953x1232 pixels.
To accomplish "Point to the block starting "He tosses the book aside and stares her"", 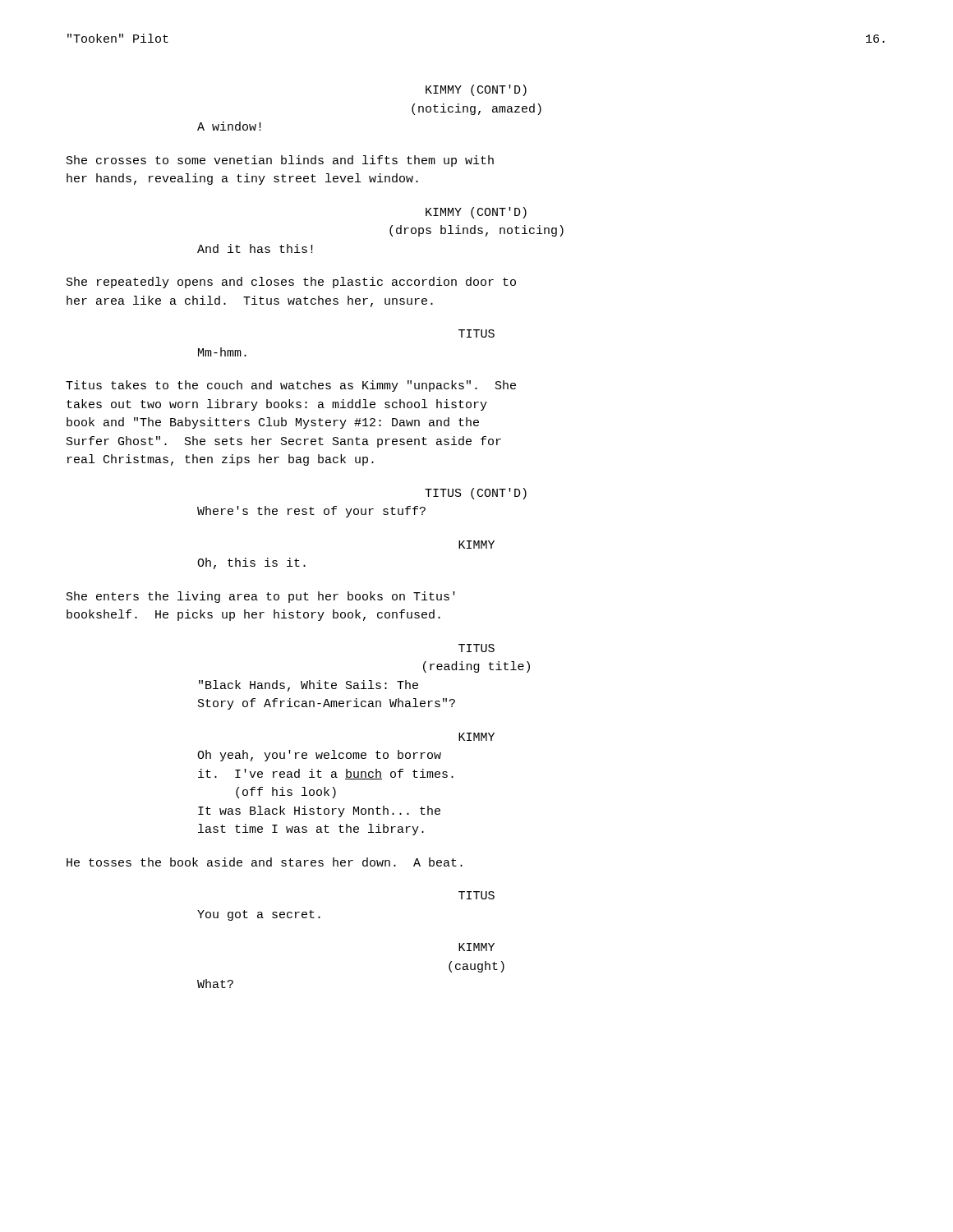I will (x=265, y=863).
